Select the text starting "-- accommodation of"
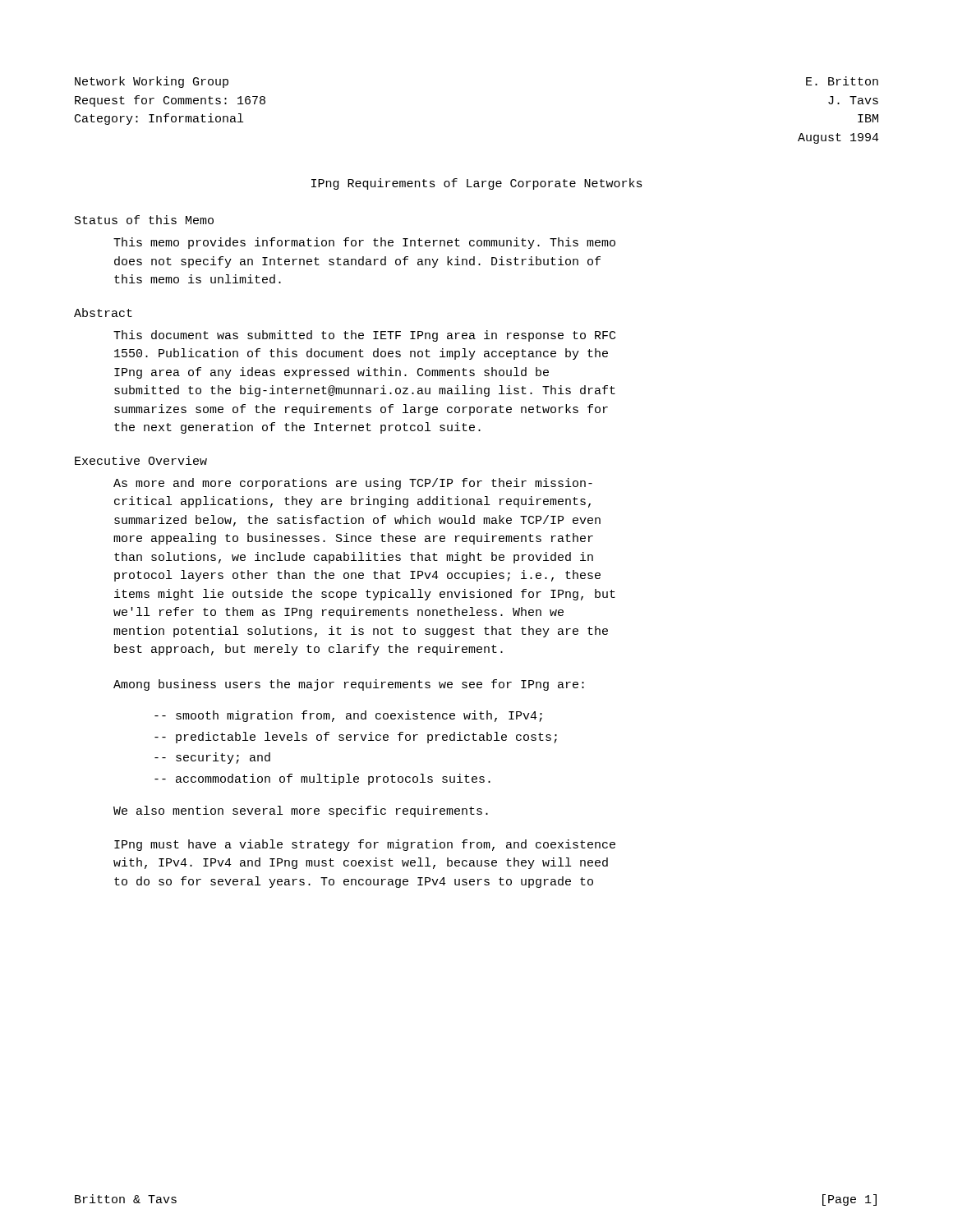The image size is (953, 1232). point(323,779)
